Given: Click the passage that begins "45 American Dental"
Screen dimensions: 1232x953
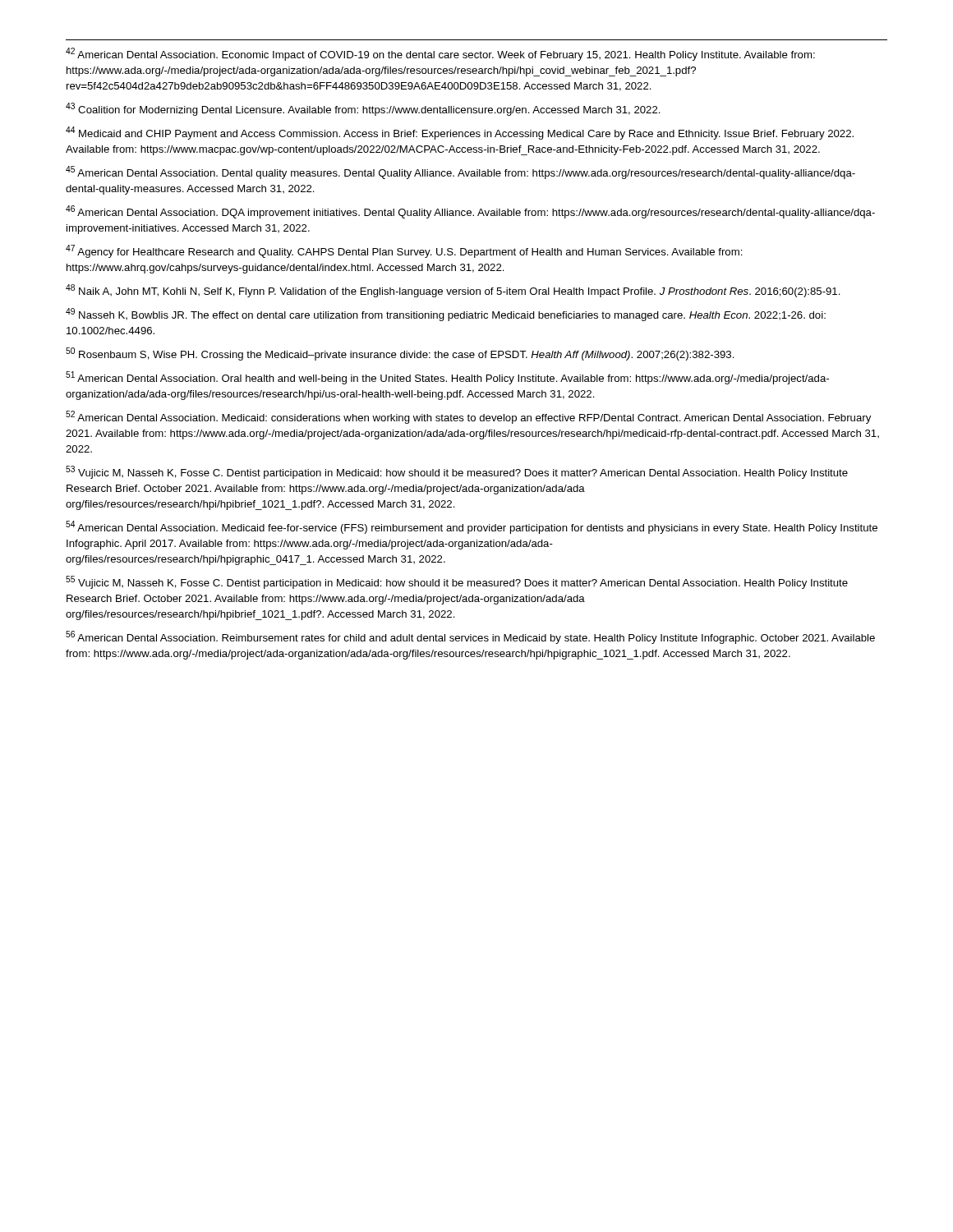Looking at the screenshot, I should coord(476,181).
